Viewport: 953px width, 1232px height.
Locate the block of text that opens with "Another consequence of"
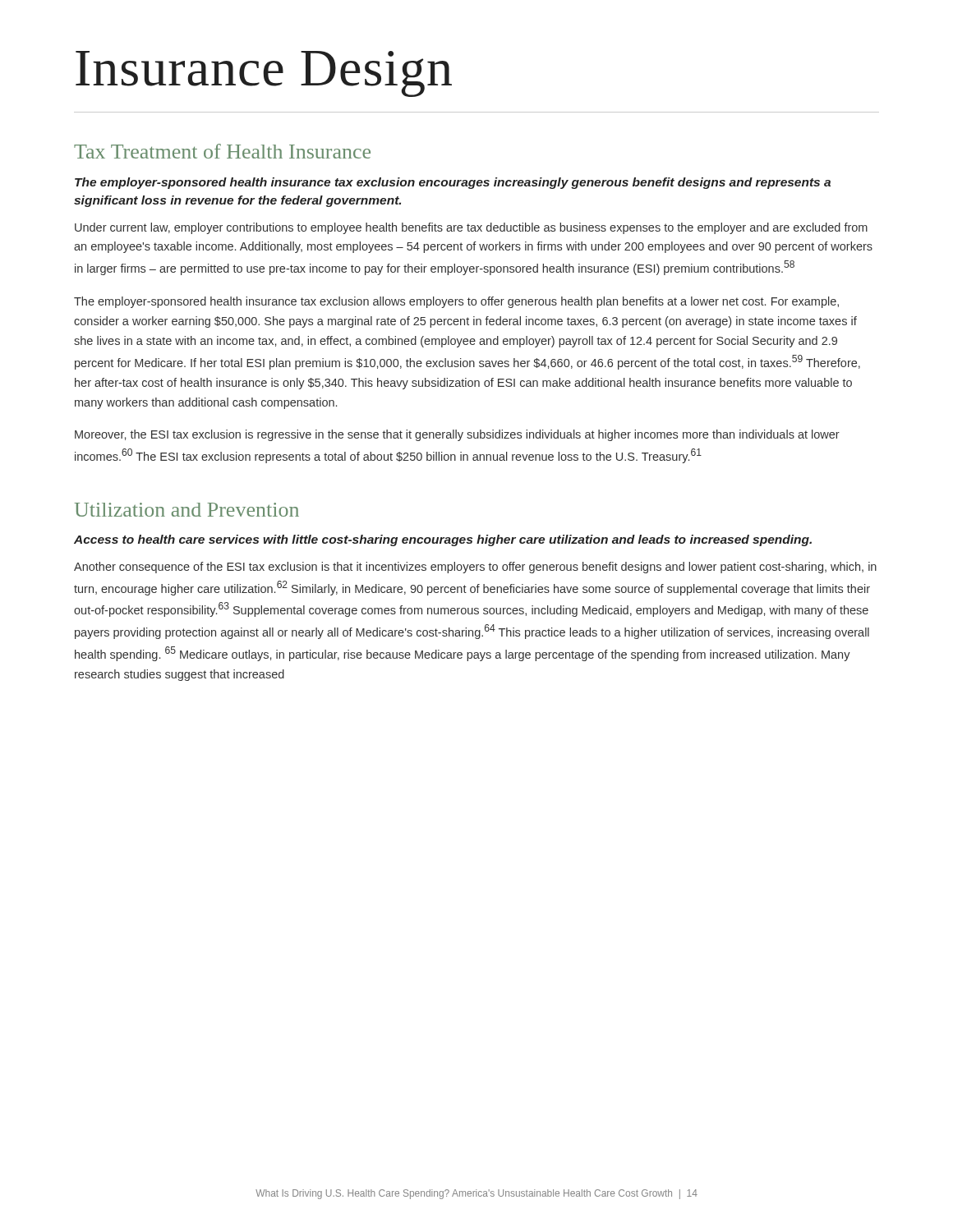(x=476, y=621)
